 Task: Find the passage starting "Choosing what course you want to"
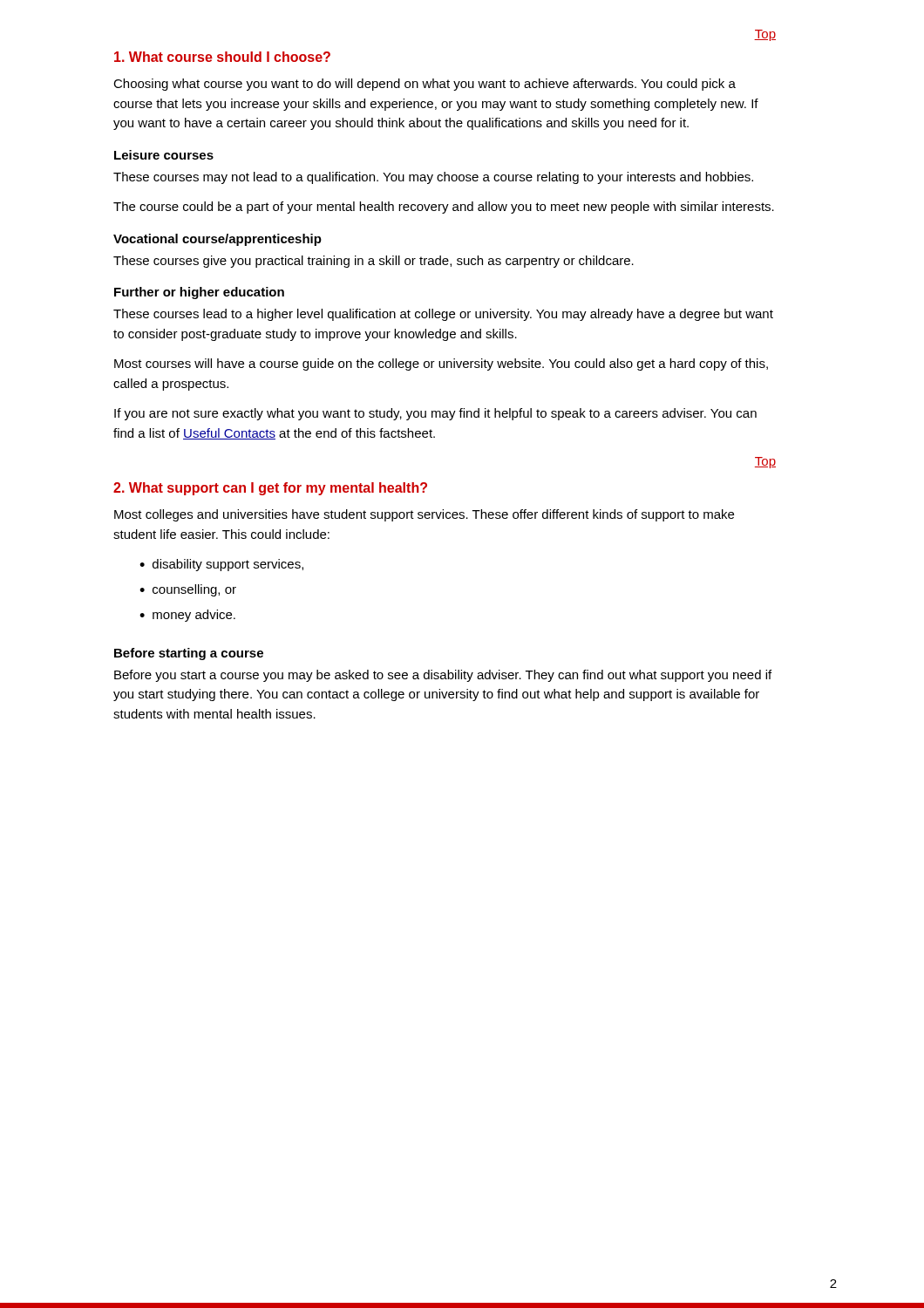(x=436, y=103)
